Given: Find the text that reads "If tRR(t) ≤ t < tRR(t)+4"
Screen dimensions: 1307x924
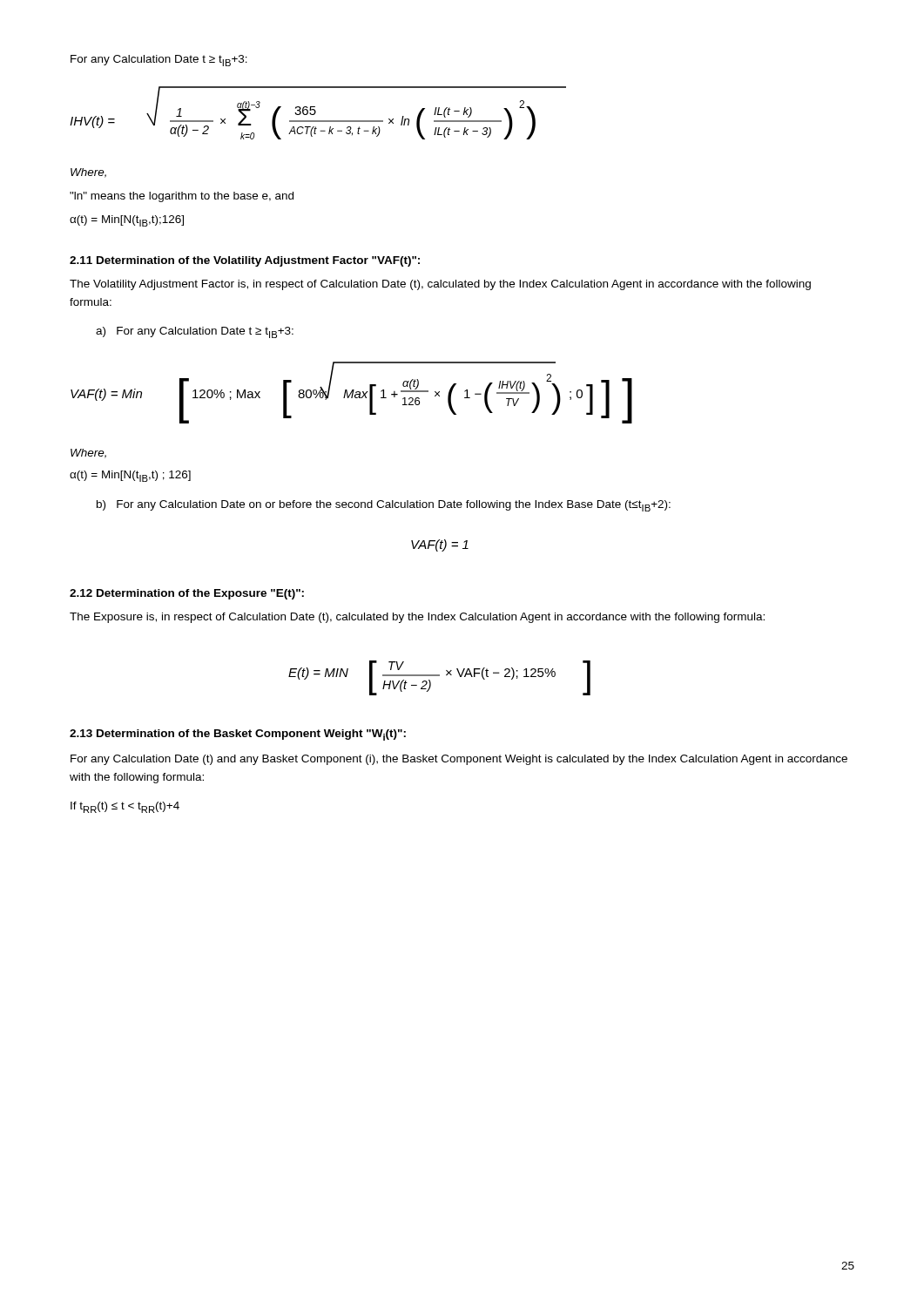Looking at the screenshot, I should coord(125,807).
